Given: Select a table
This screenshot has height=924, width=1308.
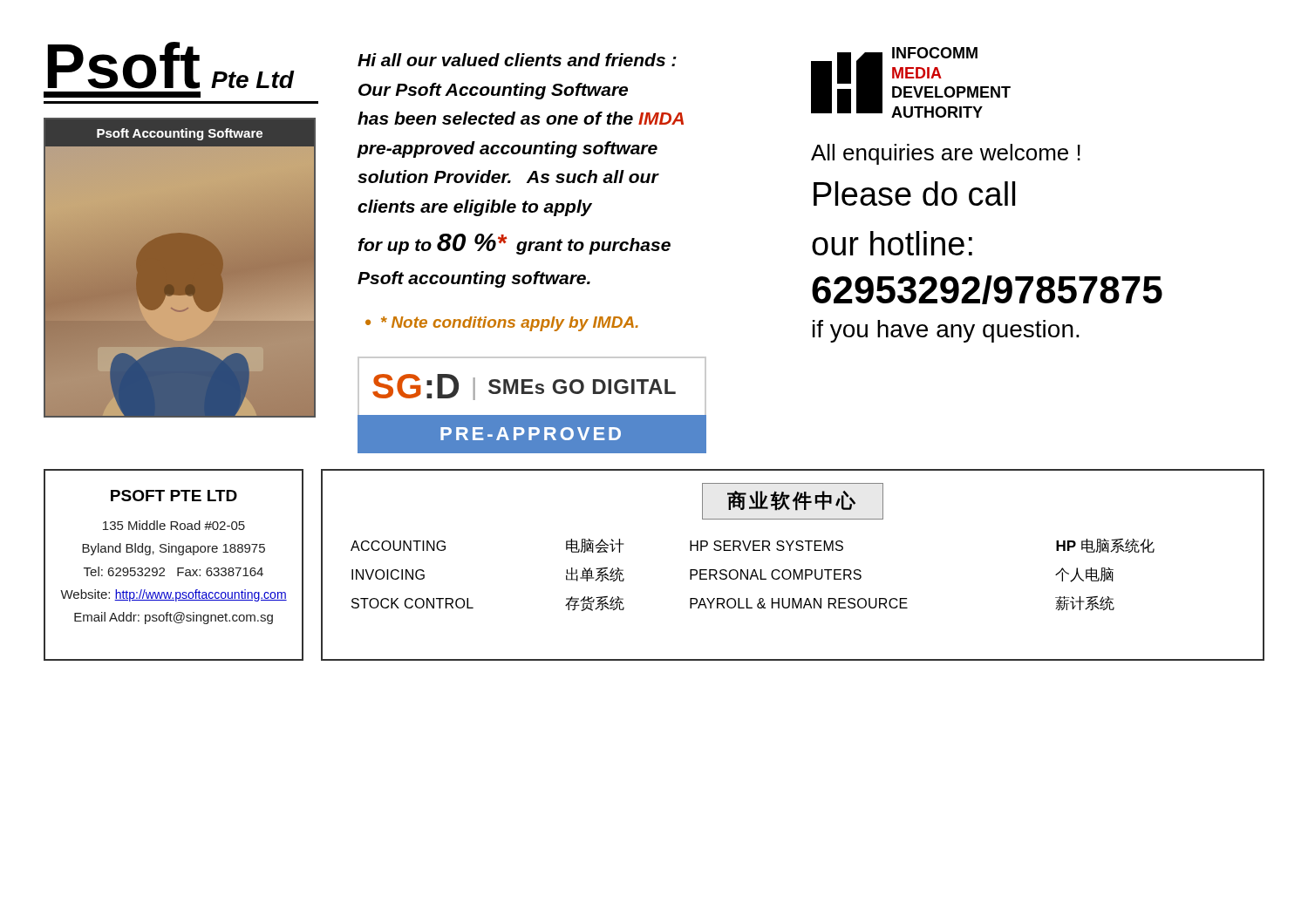Looking at the screenshot, I should click(793, 575).
